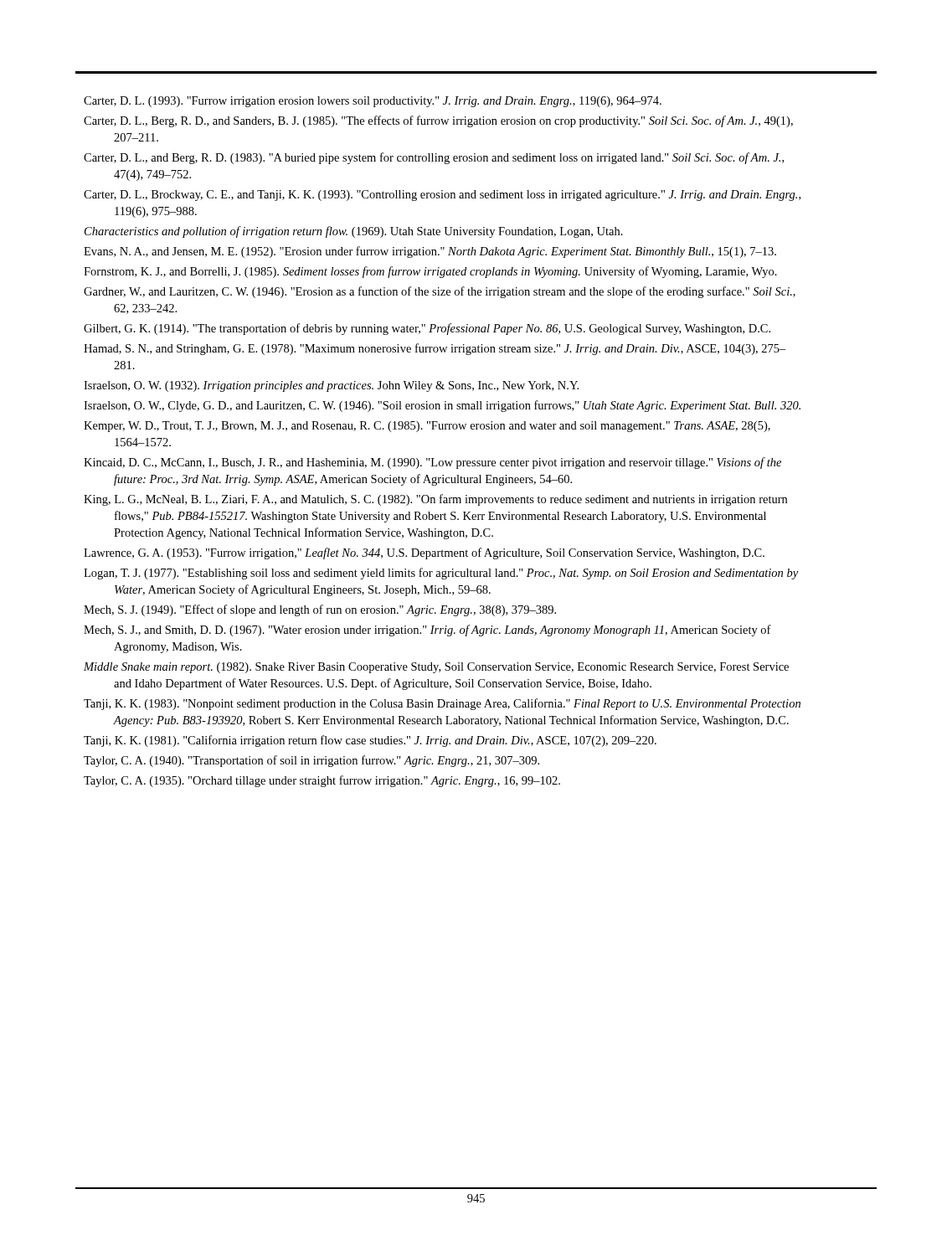Viewport: 952px width, 1256px height.
Task: Select the text starting "Kincaid, D. C., McCann, I., Busch,"
Action: [433, 471]
